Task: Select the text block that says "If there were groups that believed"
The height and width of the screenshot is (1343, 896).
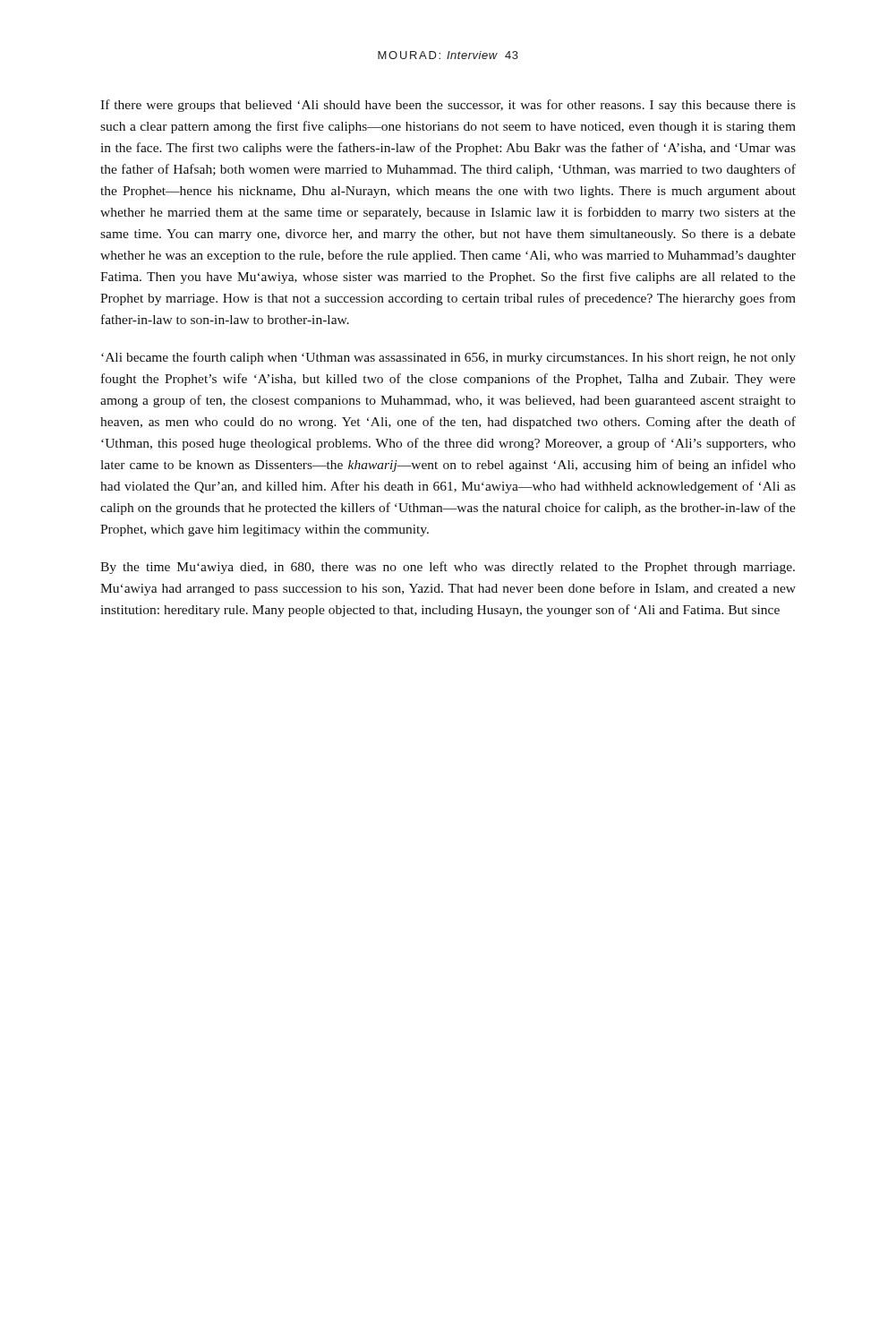Action: pyautogui.click(x=448, y=212)
